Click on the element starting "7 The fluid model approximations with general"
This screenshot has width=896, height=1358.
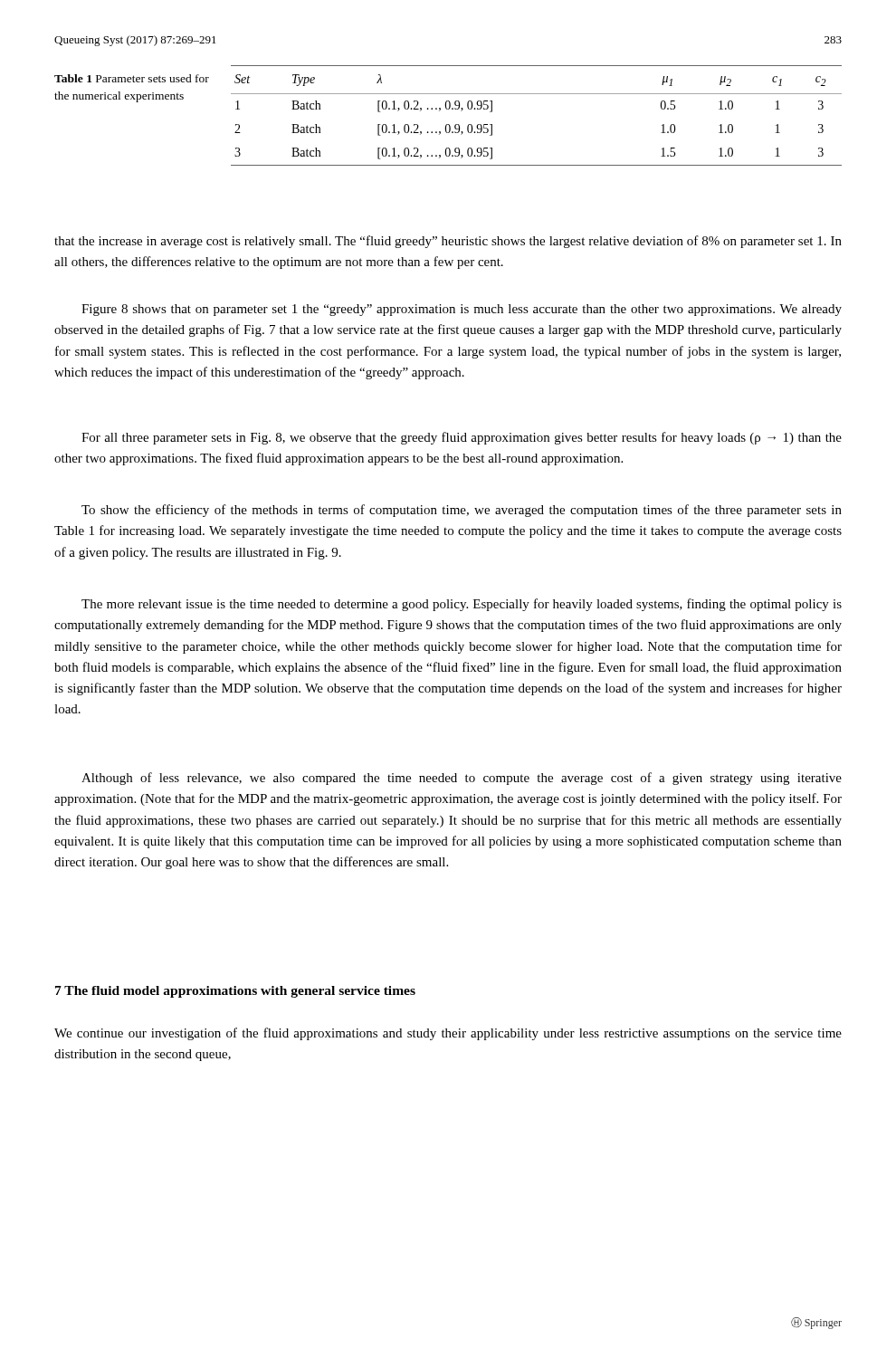[235, 990]
